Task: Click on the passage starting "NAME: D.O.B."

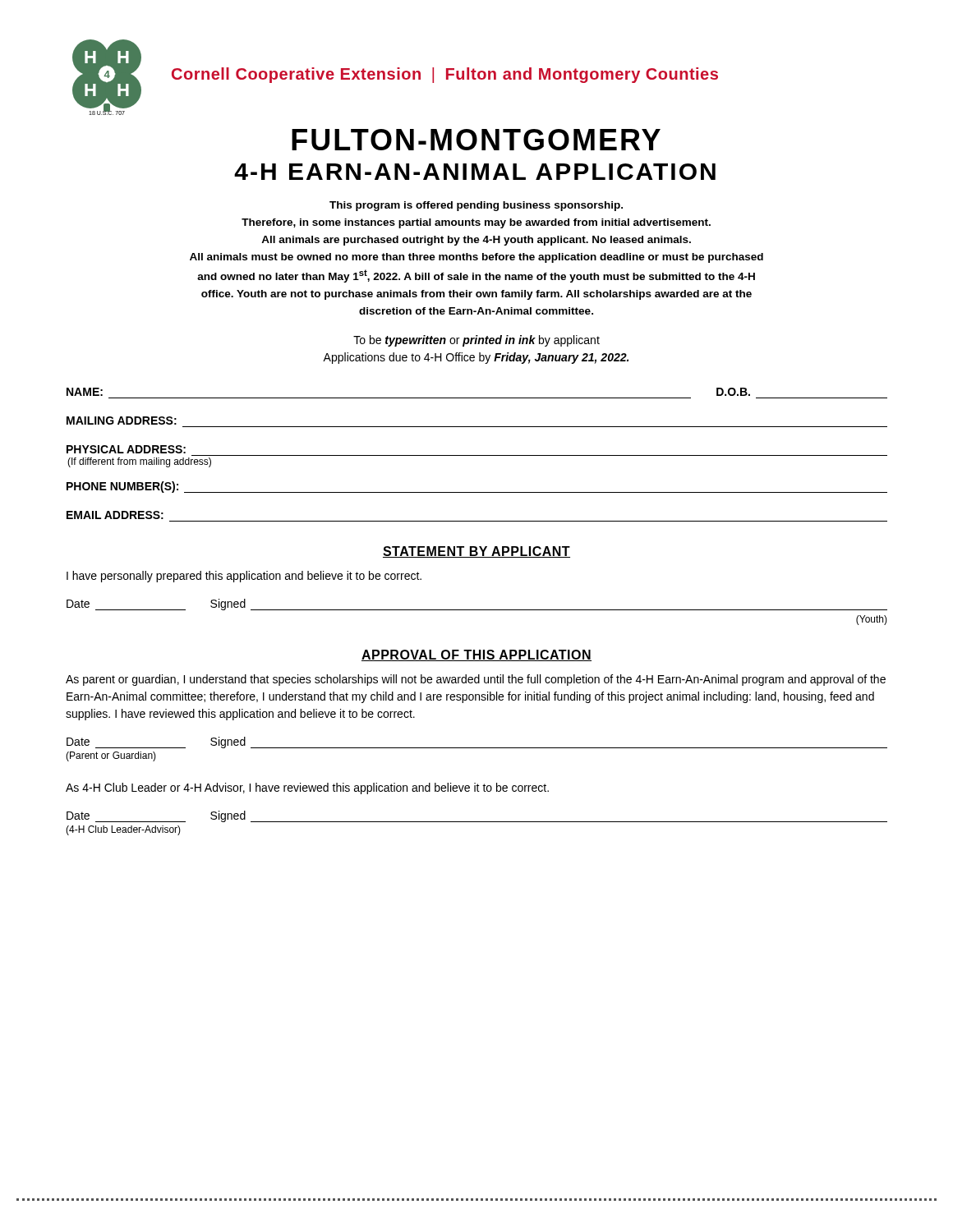Action: coord(476,391)
